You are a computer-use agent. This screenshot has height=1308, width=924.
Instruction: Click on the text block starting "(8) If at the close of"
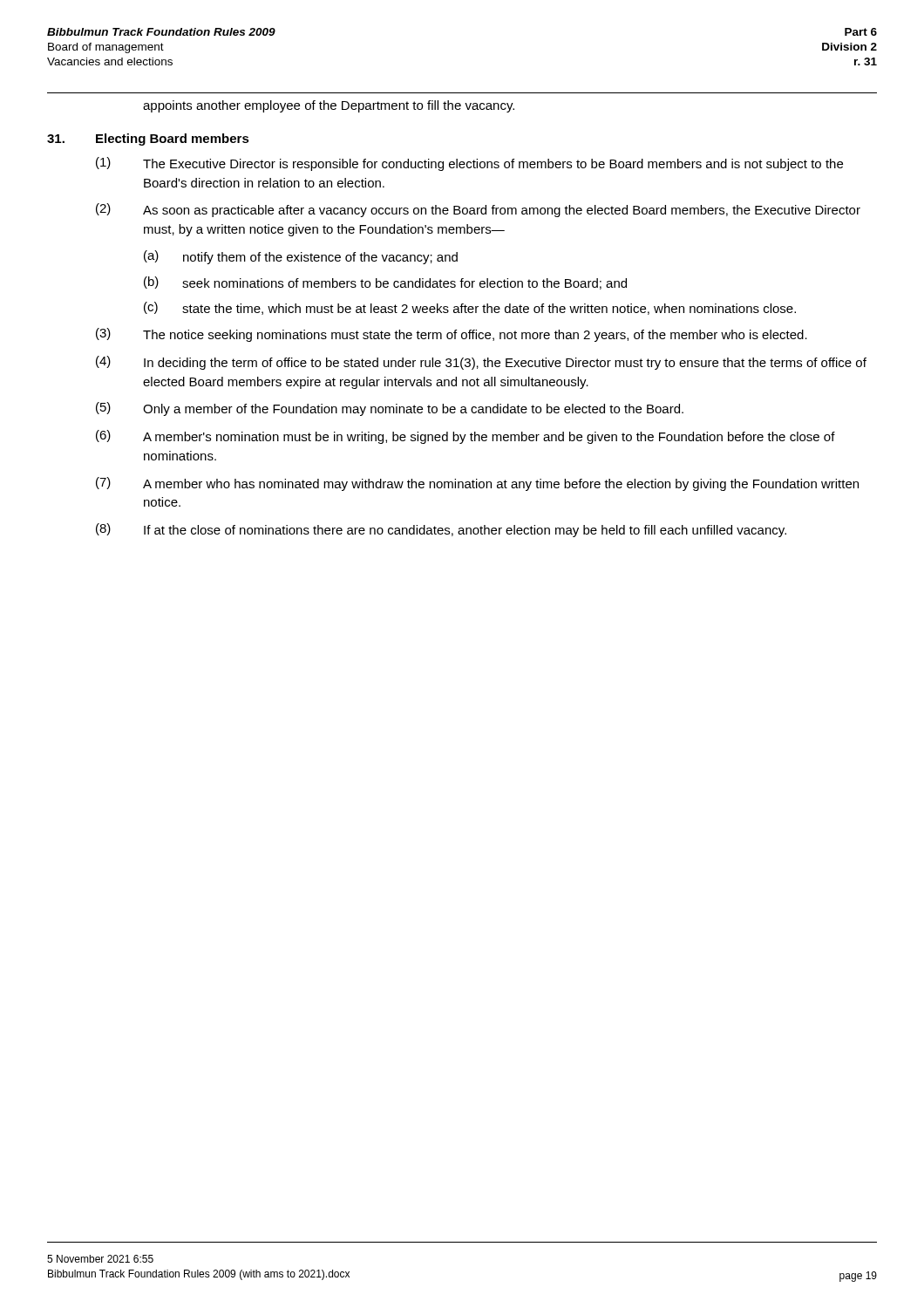(486, 530)
